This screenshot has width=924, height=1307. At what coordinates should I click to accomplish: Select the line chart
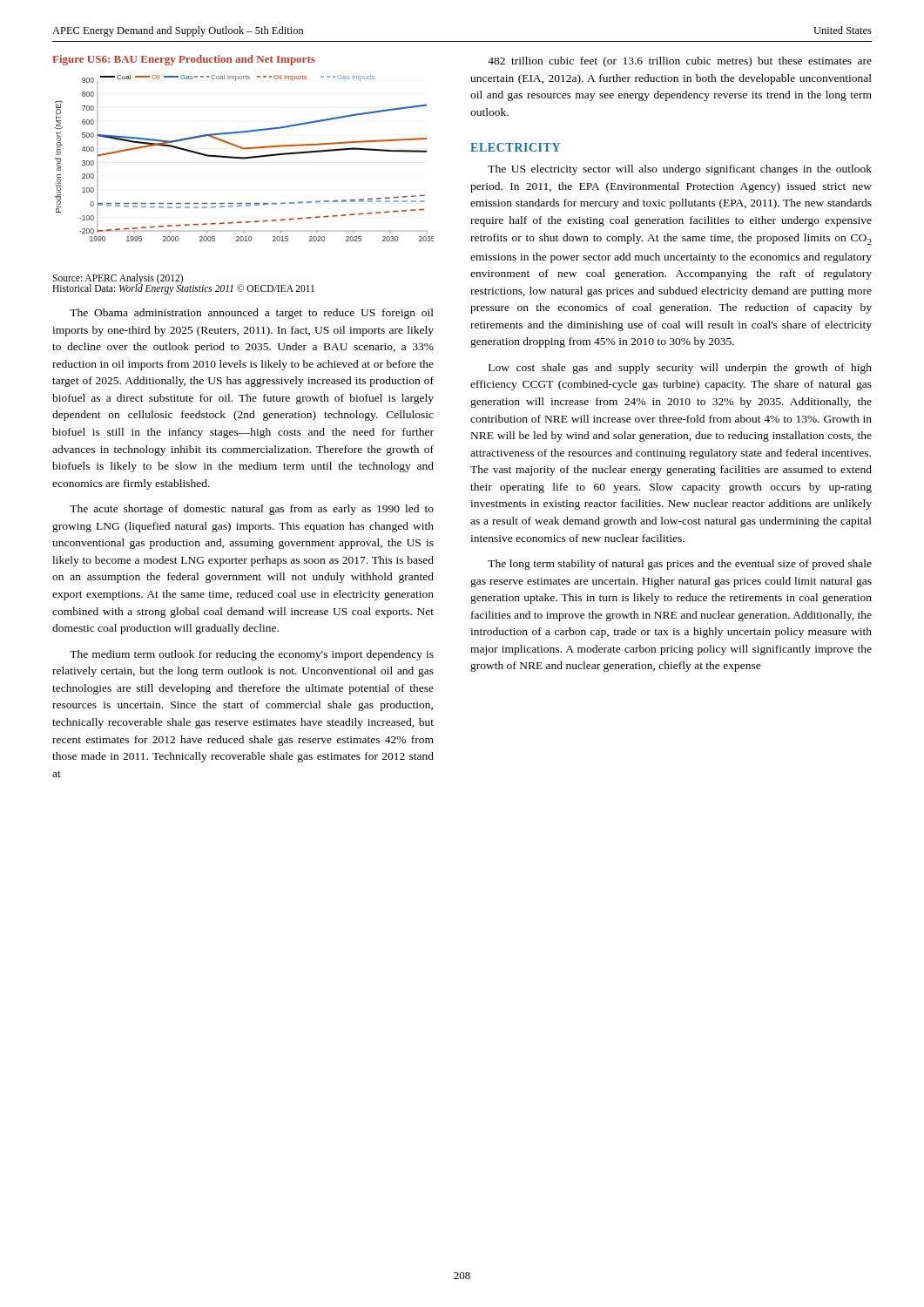point(243,170)
